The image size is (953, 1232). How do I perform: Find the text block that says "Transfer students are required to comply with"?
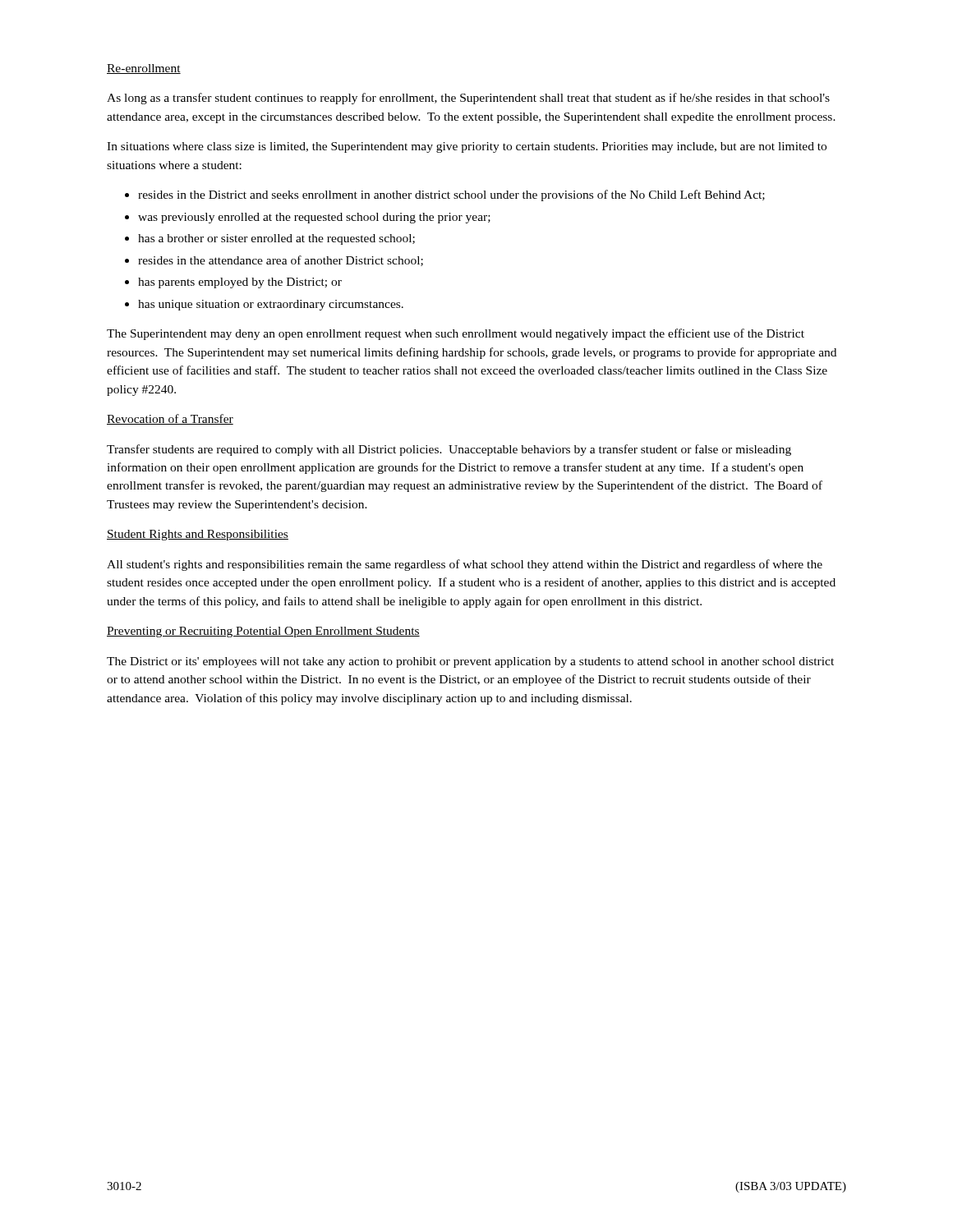tap(465, 476)
